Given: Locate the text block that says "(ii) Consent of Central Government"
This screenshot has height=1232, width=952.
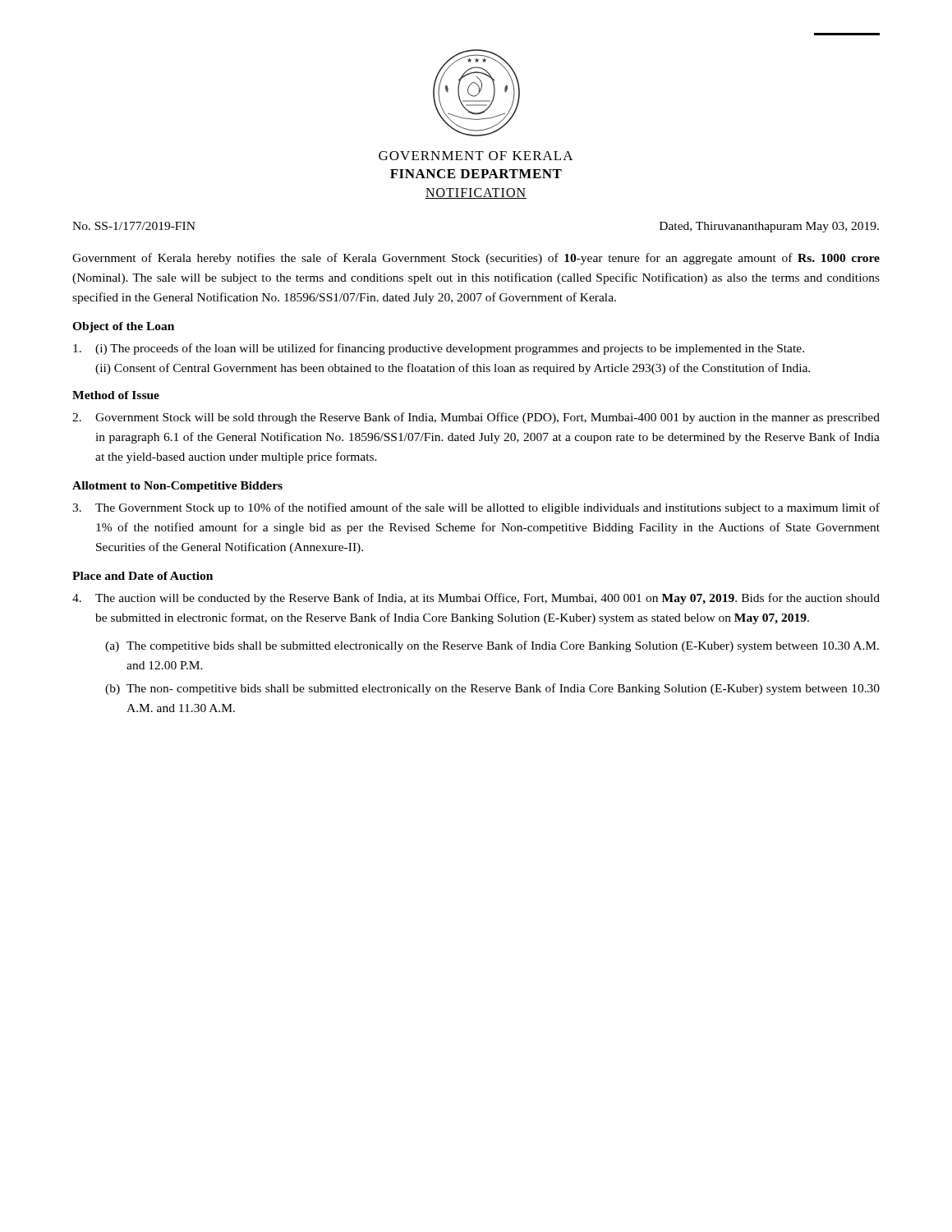Looking at the screenshot, I should (x=453, y=368).
